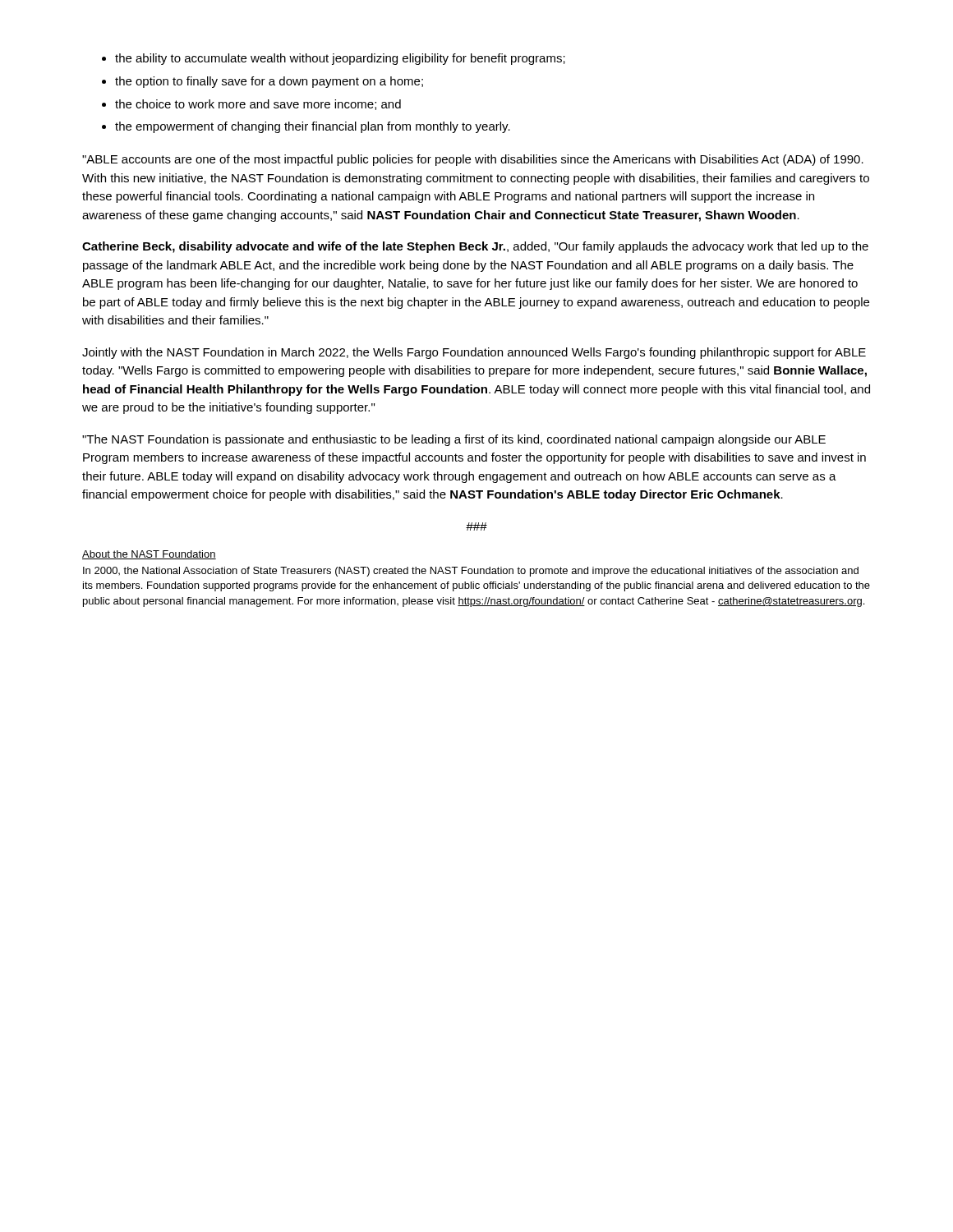Viewport: 953px width, 1232px height.
Task: Click on the text block that says "Catherine Beck, disability advocate and wife of the"
Action: [476, 283]
